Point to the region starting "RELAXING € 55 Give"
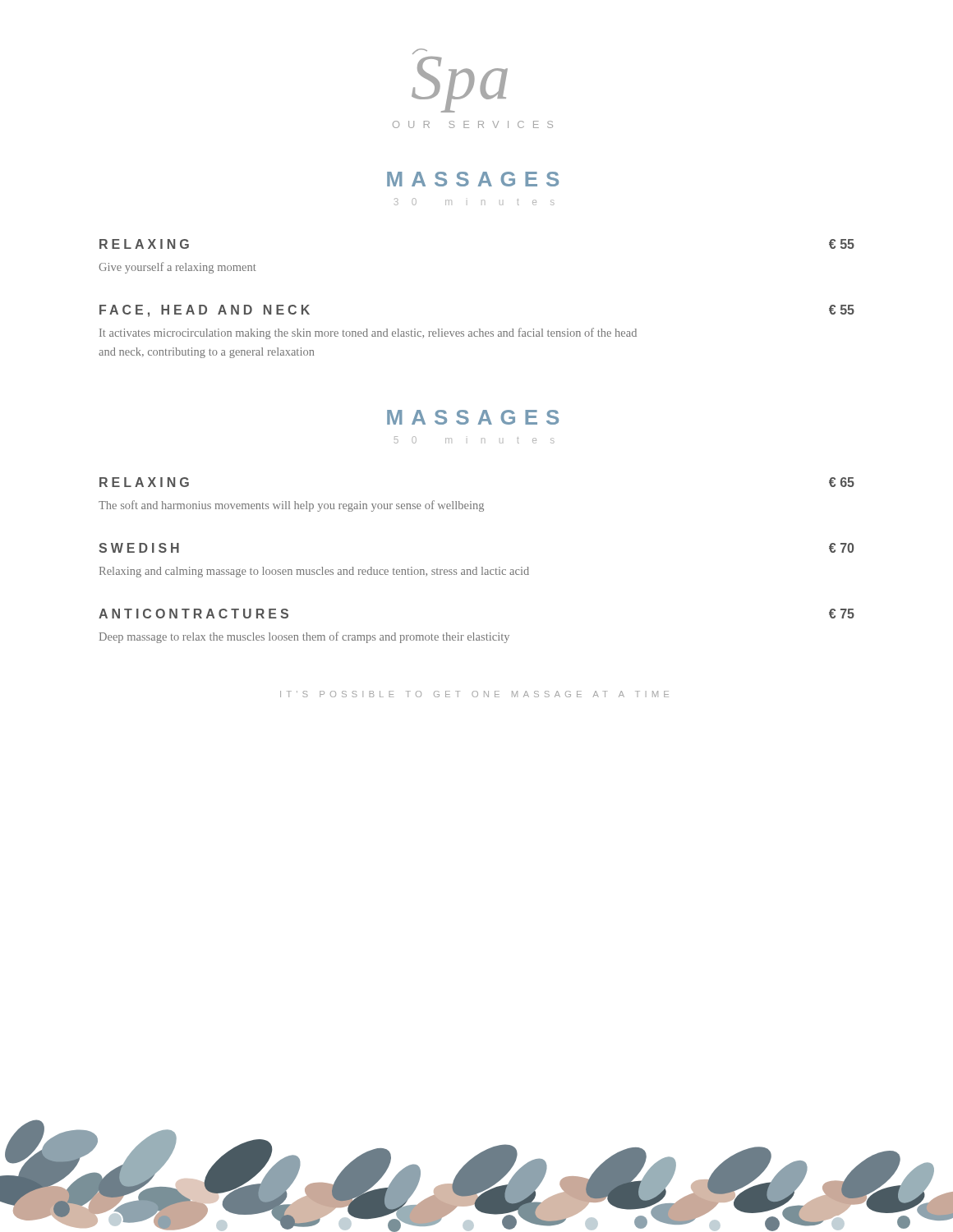This screenshot has height=1232, width=953. [x=138, y=244]
